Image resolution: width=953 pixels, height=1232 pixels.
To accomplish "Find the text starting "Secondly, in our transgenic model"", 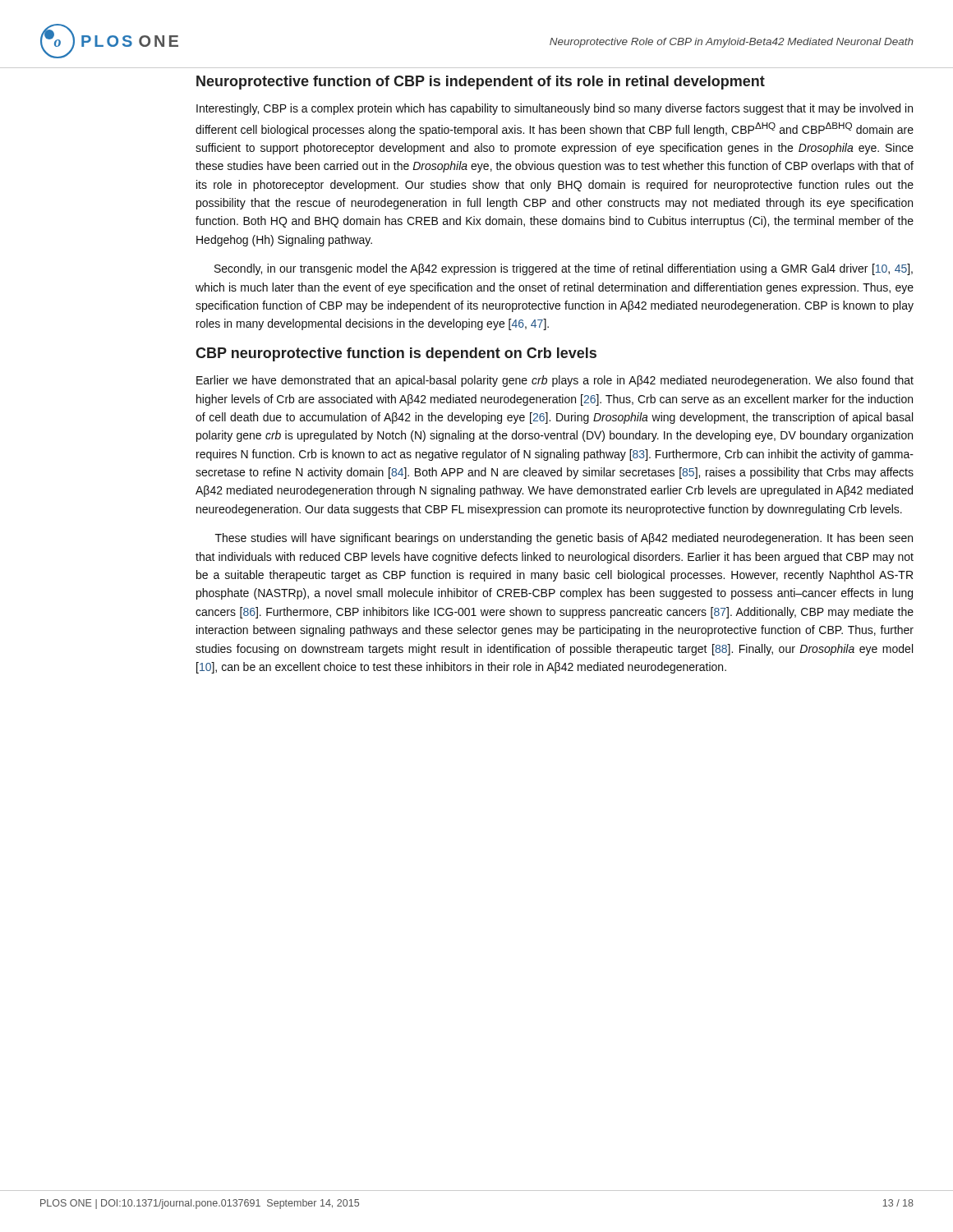I will click(555, 296).
